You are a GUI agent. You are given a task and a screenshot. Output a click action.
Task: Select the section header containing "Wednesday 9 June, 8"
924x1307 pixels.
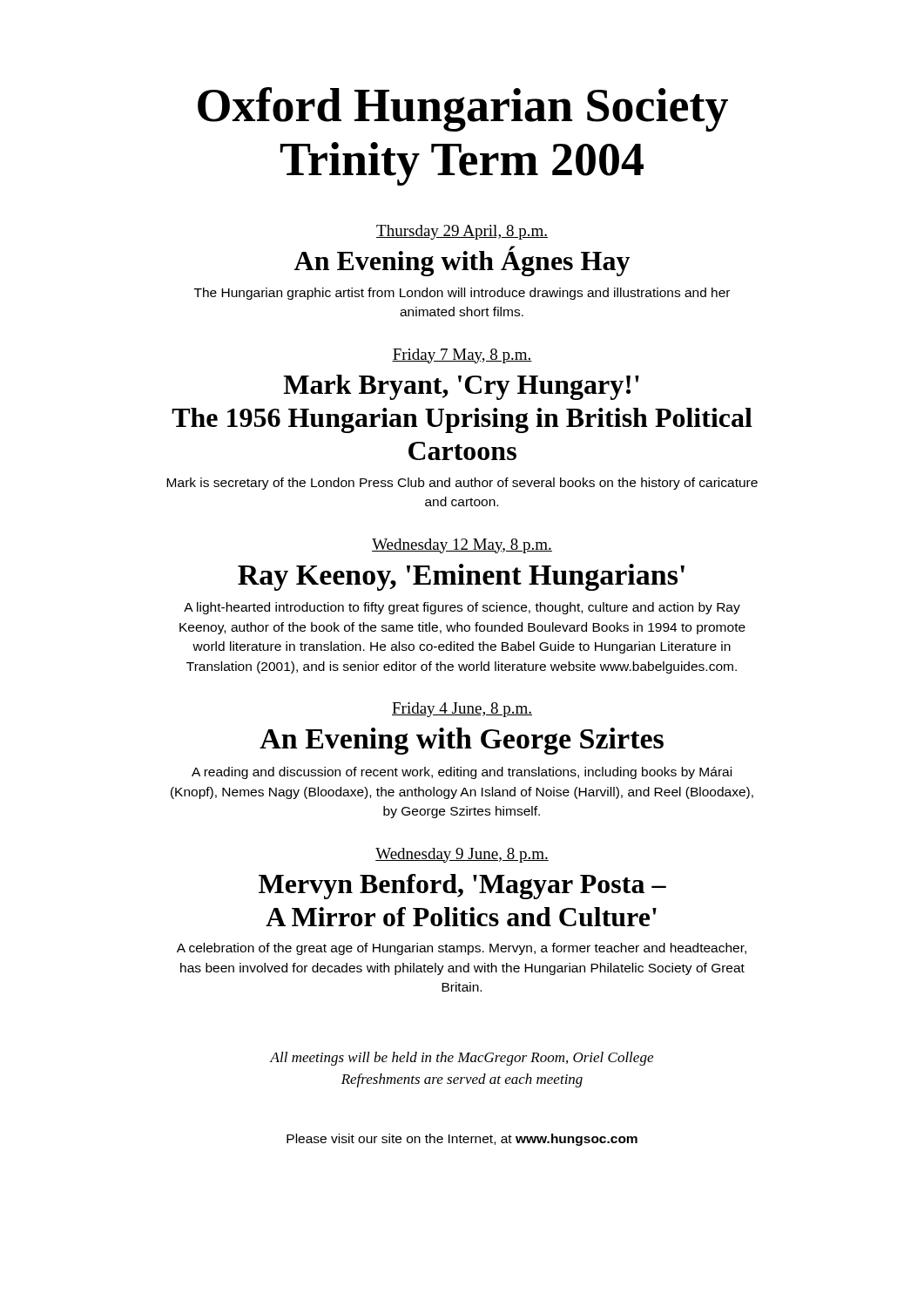click(462, 921)
